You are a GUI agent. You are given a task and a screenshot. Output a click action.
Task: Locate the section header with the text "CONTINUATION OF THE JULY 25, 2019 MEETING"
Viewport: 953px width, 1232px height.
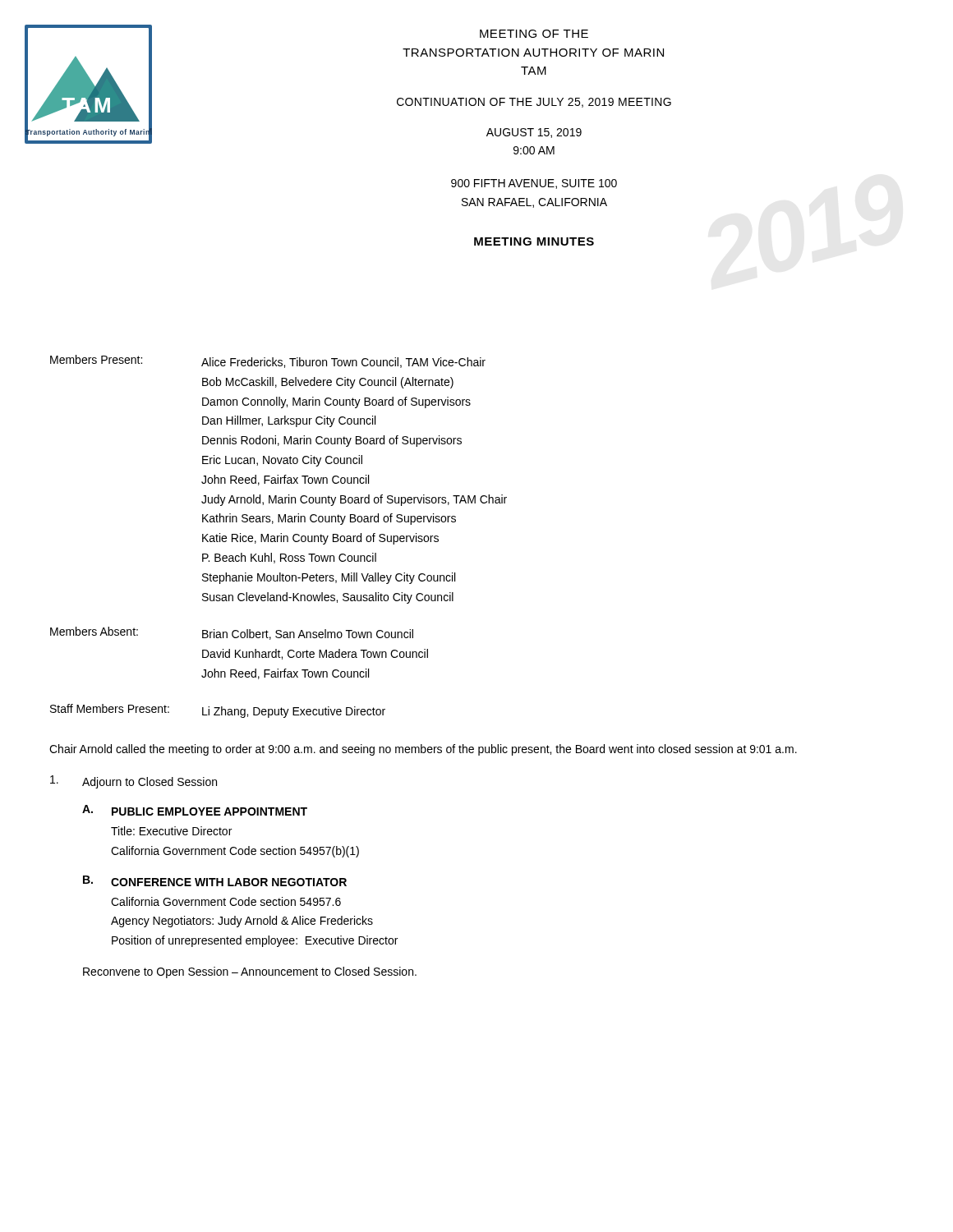pyautogui.click(x=534, y=101)
